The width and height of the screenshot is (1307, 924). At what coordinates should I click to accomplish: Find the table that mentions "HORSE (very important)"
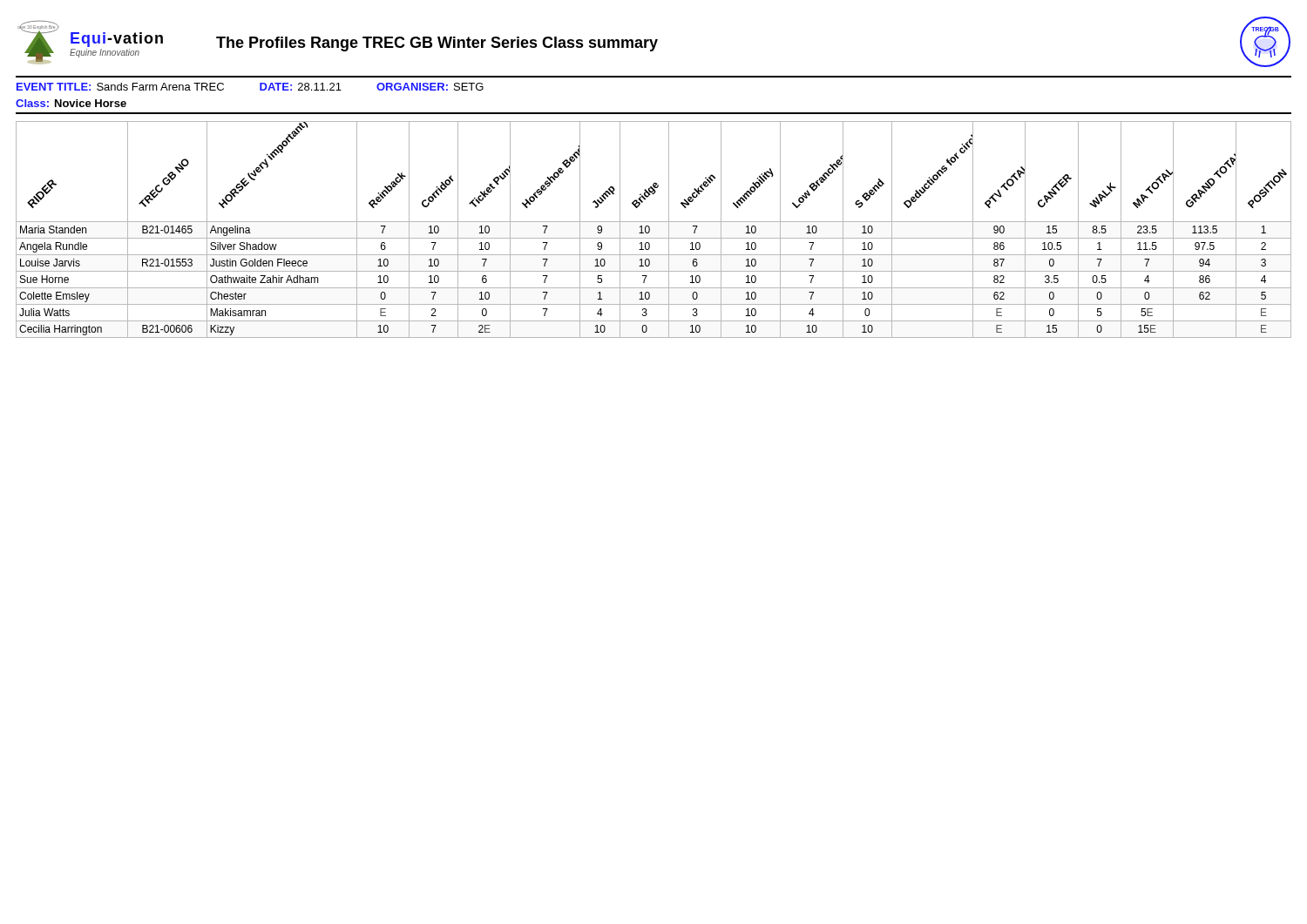[x=654, y=229]
